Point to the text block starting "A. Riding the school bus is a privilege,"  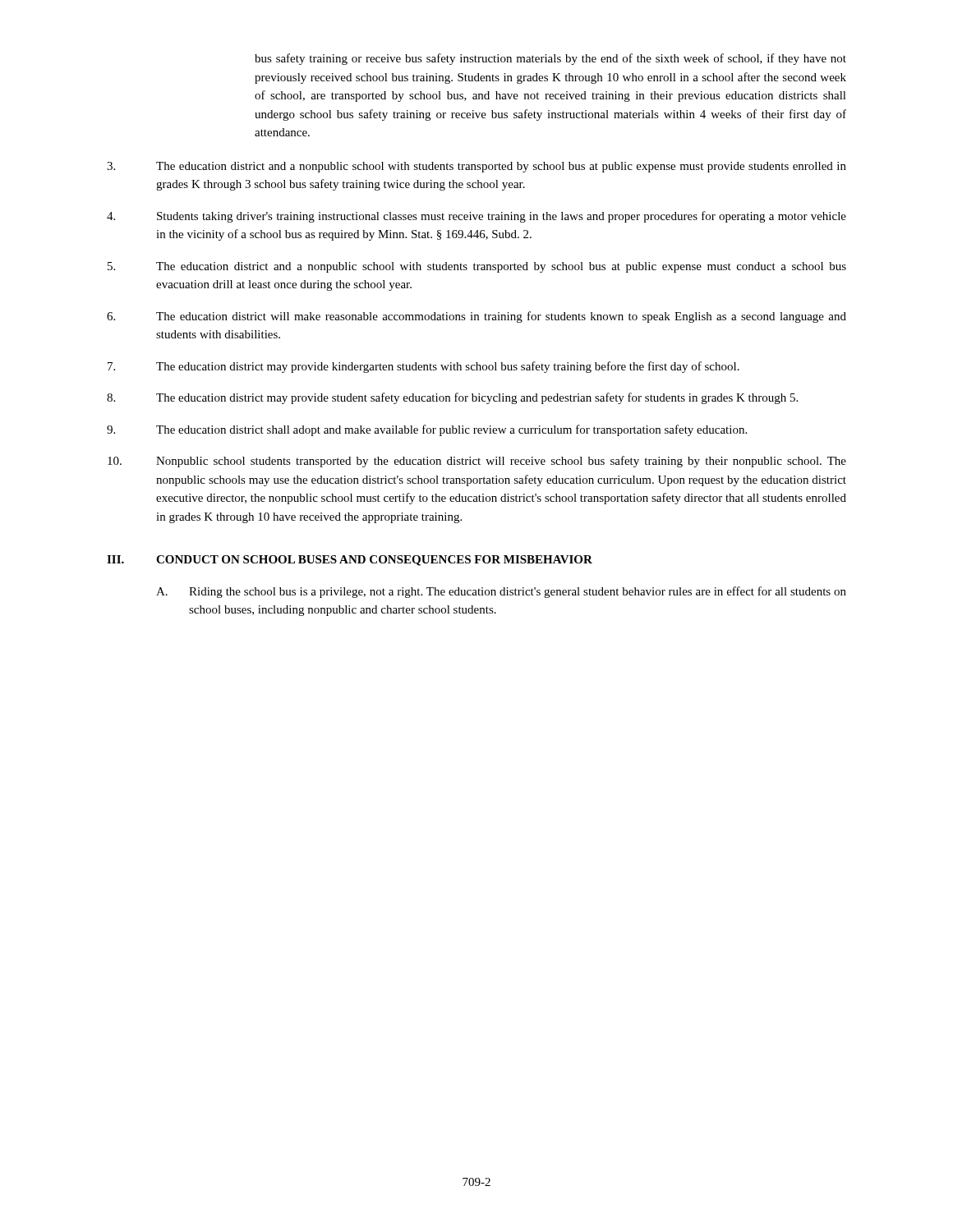(501, 600)
